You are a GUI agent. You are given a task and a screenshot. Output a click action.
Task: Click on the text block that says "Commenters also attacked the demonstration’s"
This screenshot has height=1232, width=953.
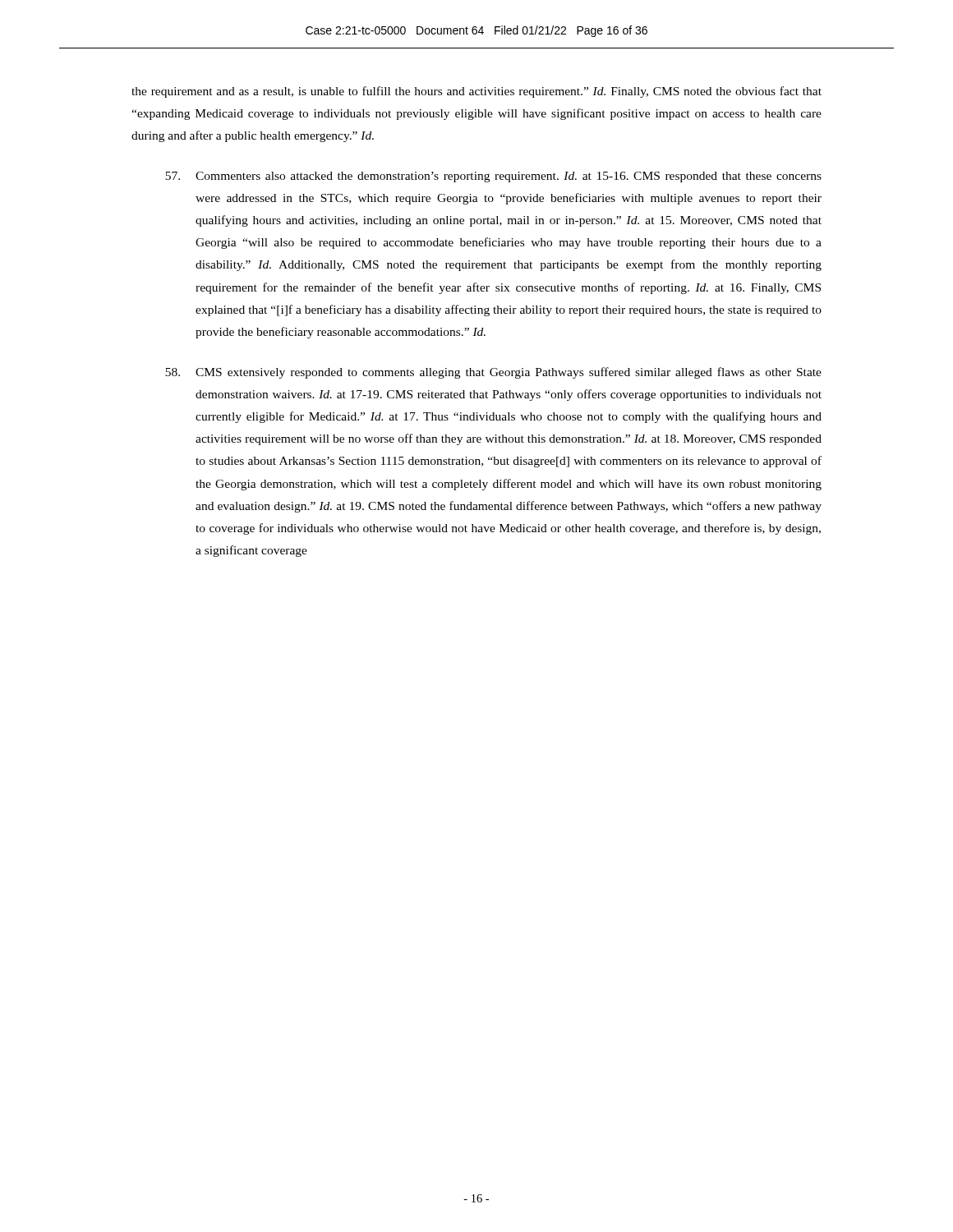pyautogui.click(x=476, y=253)
